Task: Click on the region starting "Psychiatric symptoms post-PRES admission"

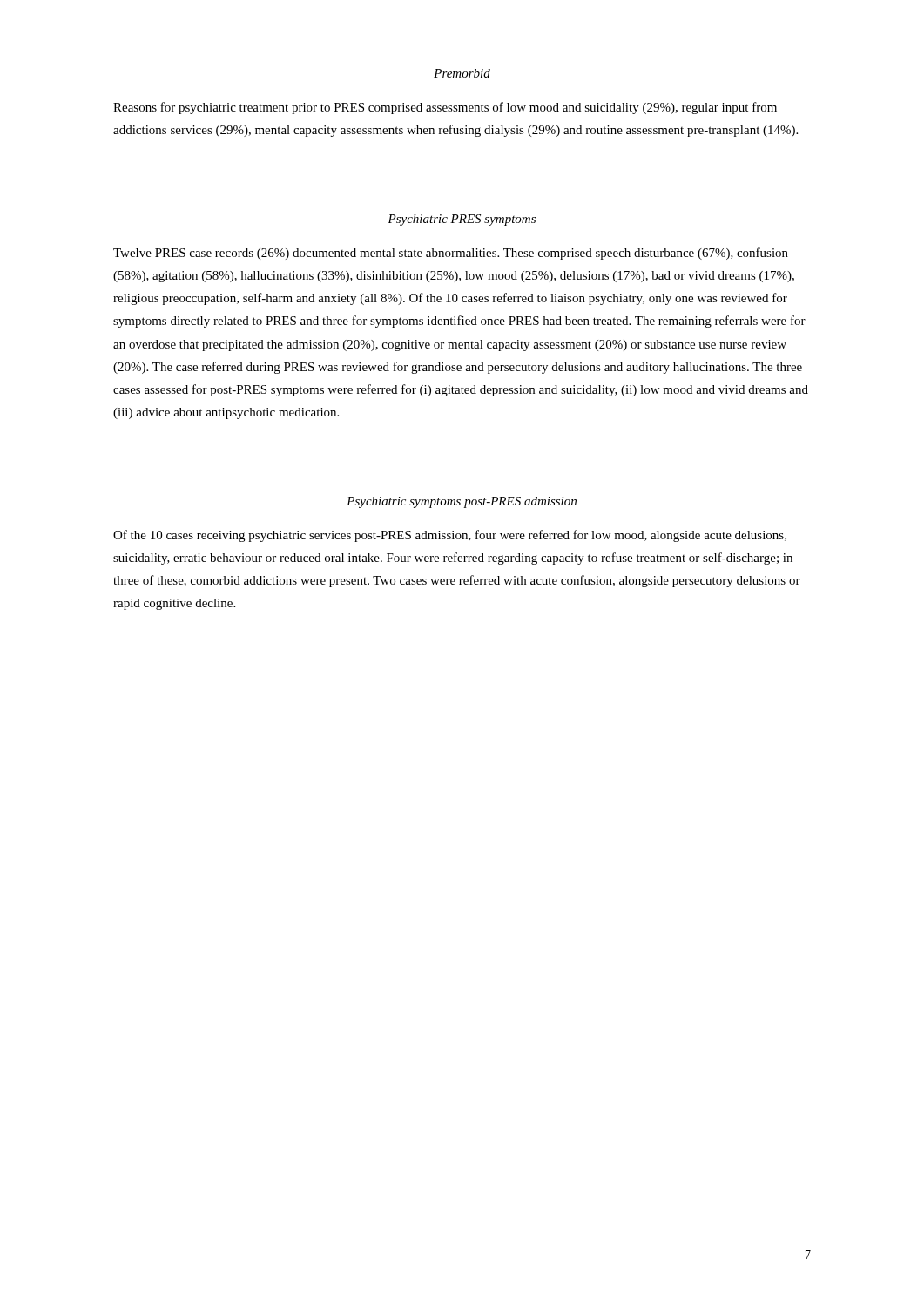Action: [x=462, y=501]
